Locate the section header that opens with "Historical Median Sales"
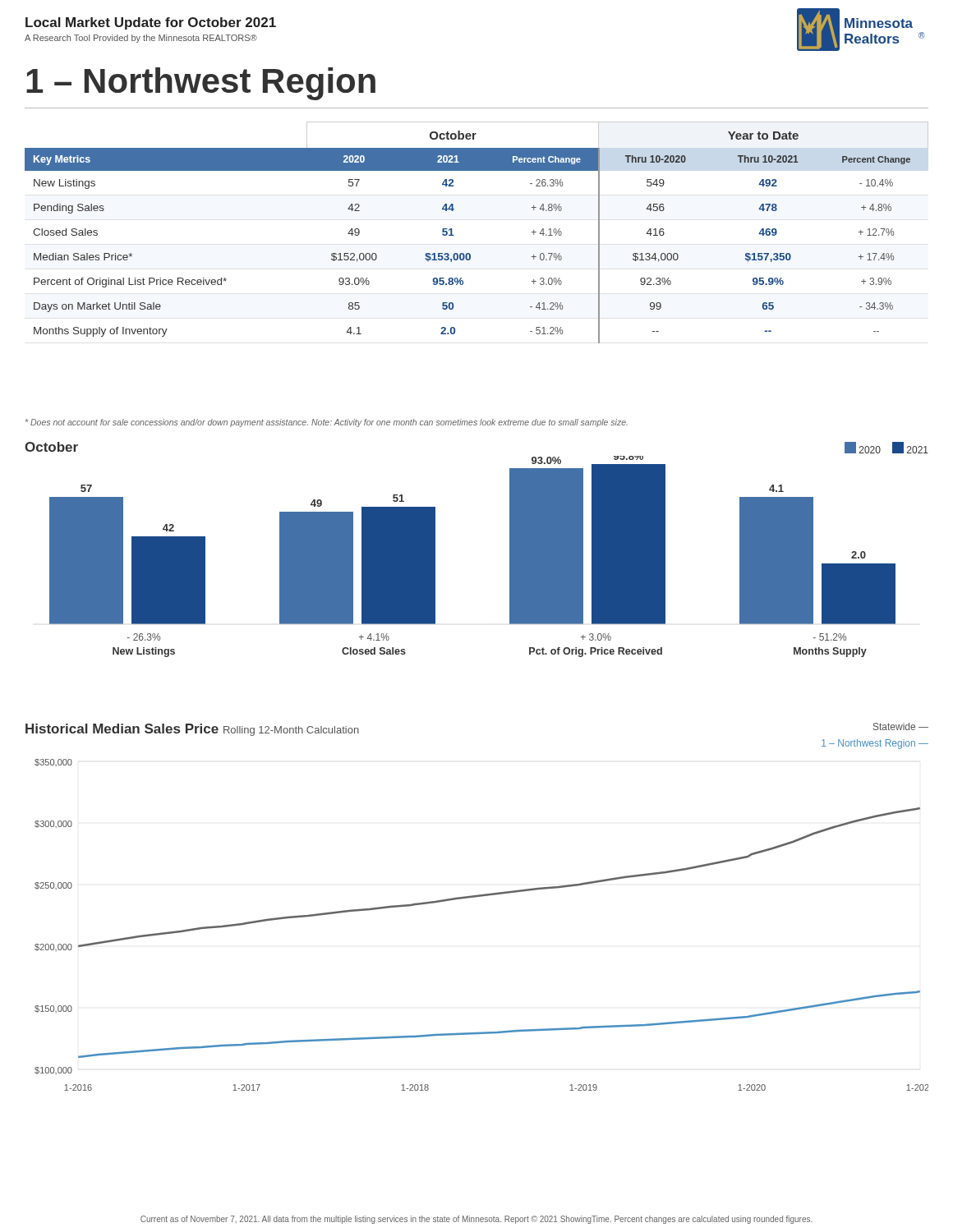Screen dimensions: 1232x953 point(192,729)
